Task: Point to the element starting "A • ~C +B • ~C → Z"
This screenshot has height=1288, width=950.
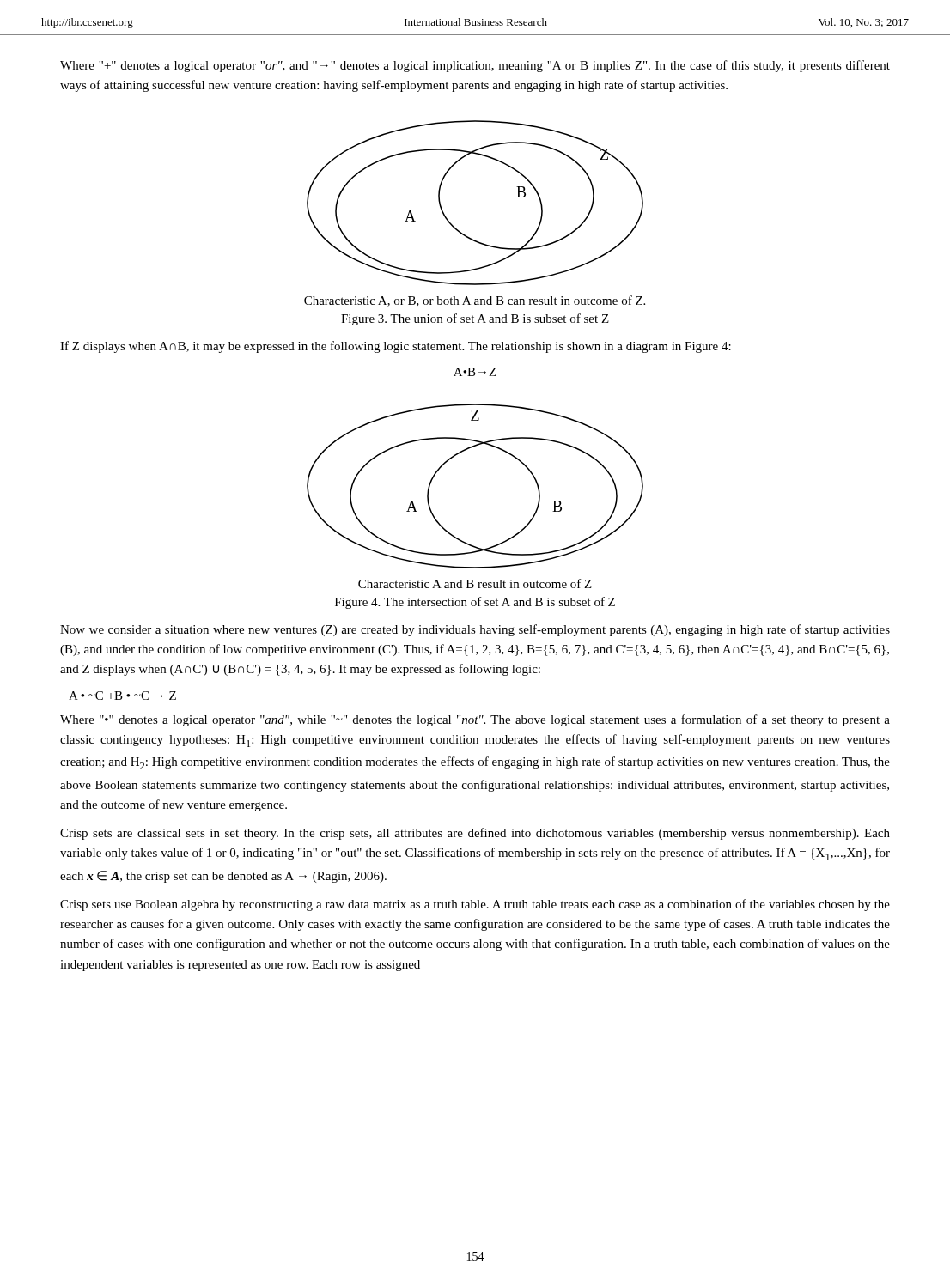Action: [123, 695]
